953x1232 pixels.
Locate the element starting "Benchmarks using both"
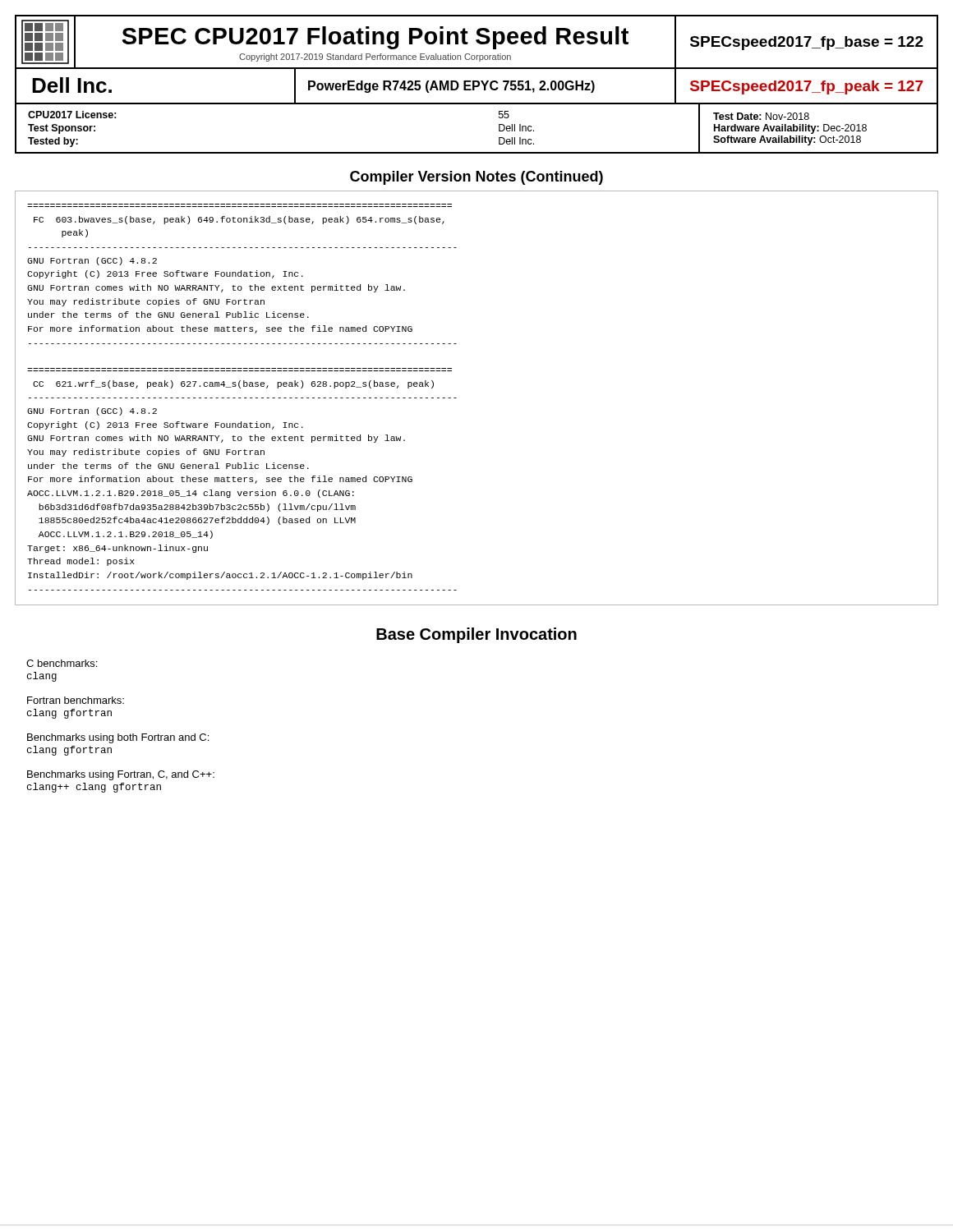[118, 738]
